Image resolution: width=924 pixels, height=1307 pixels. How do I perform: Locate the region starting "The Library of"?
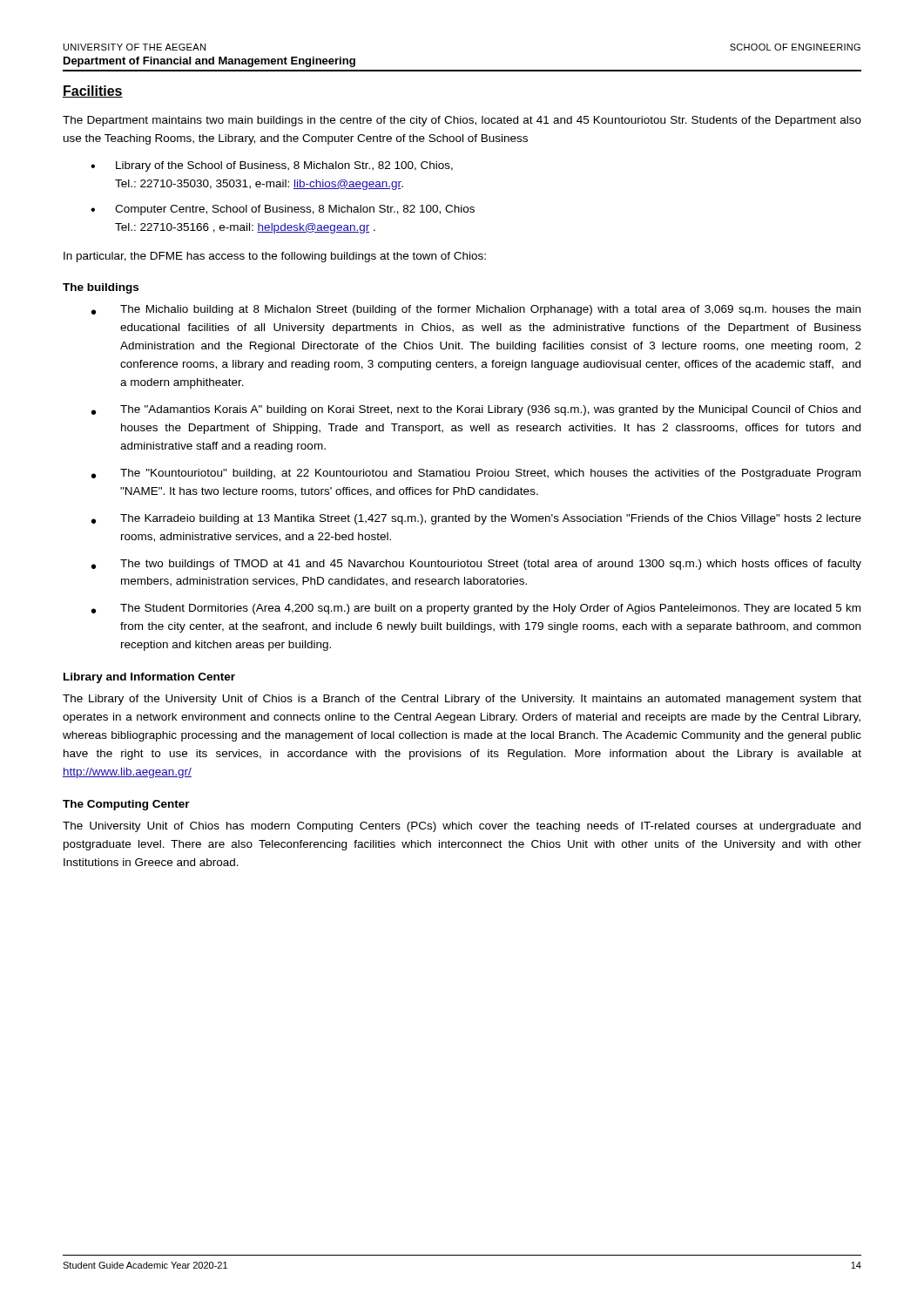pos(462,735)
